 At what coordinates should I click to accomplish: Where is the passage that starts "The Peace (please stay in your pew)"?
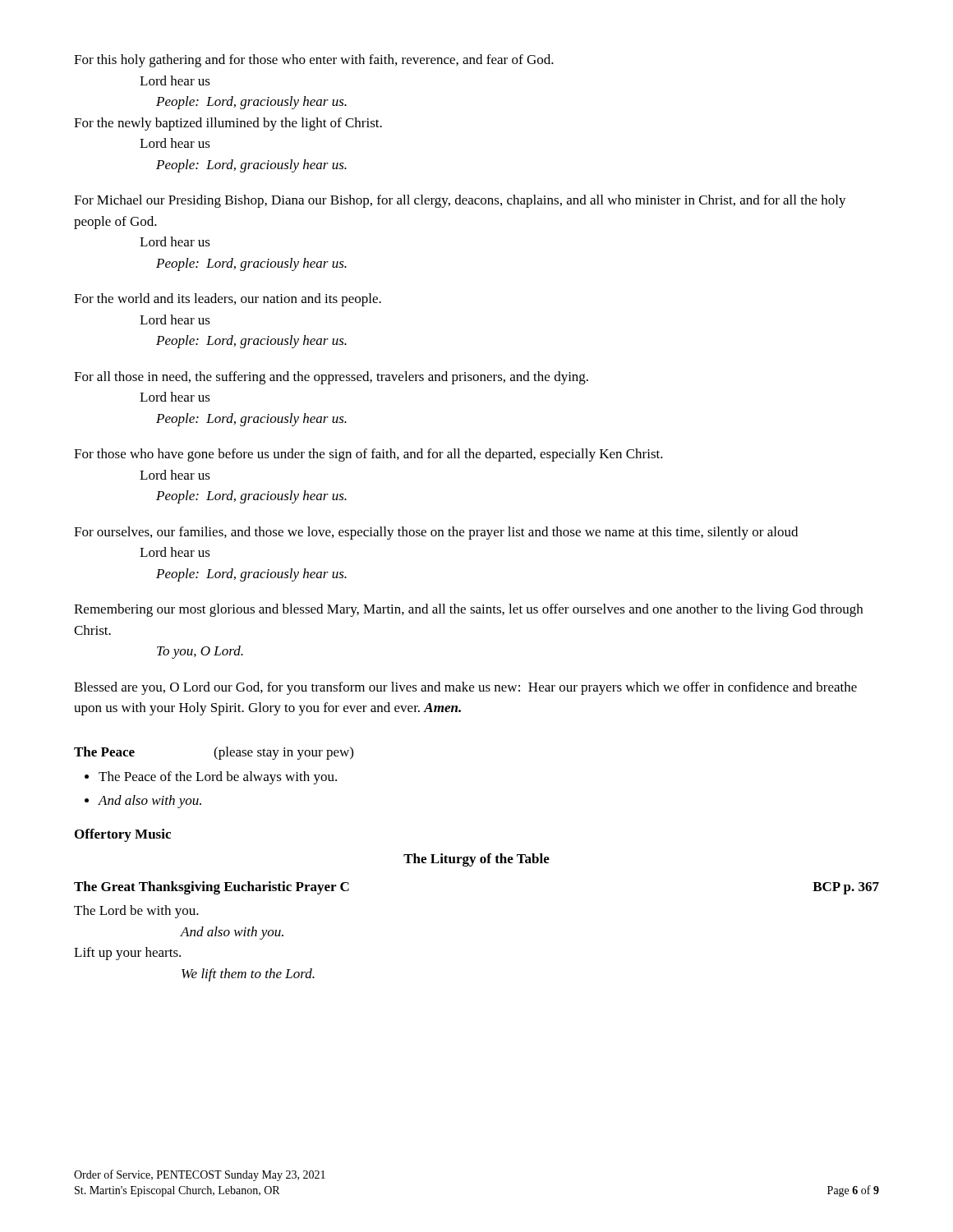(x=214, y=753)
